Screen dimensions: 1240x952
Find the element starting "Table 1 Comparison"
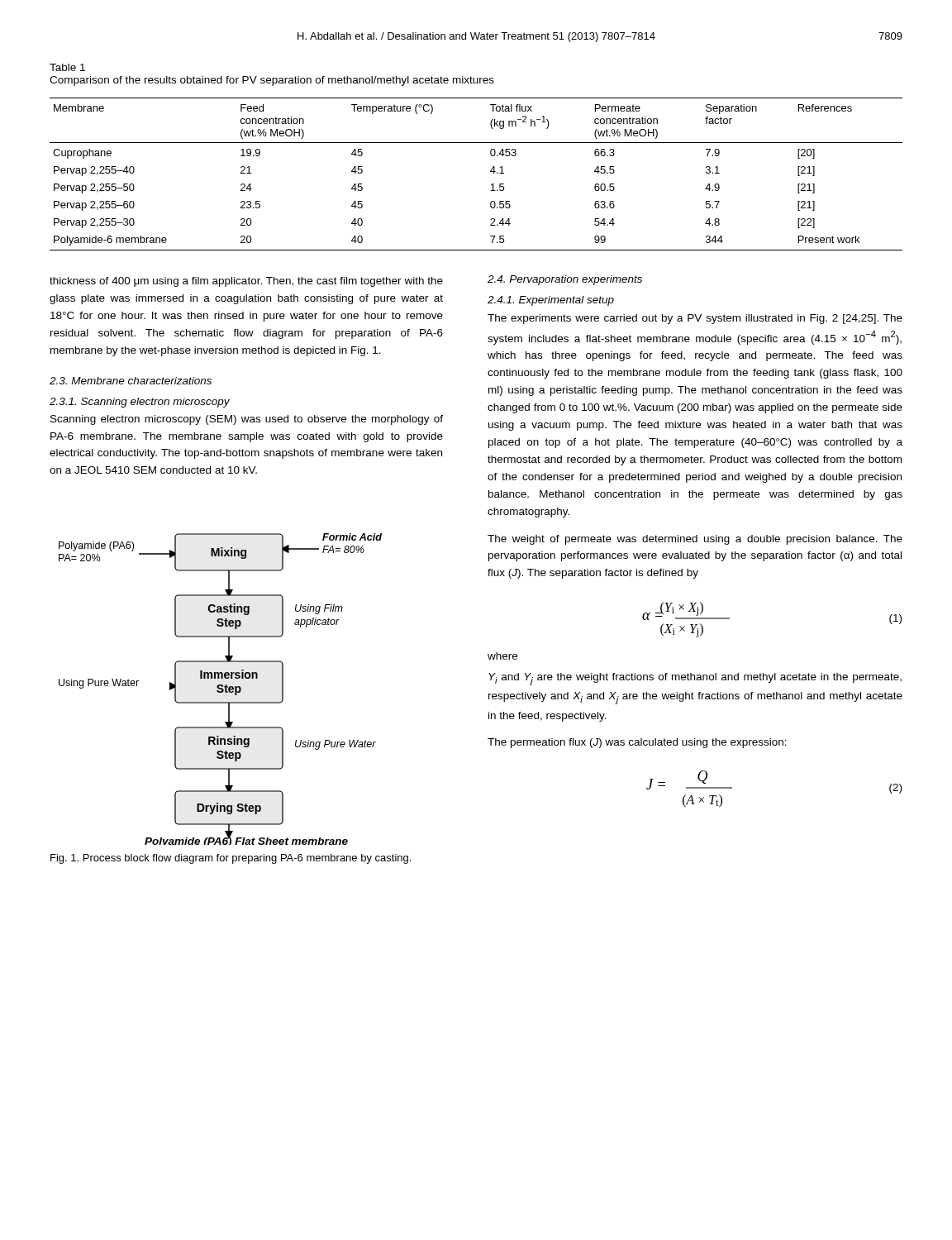pos(272,74)
